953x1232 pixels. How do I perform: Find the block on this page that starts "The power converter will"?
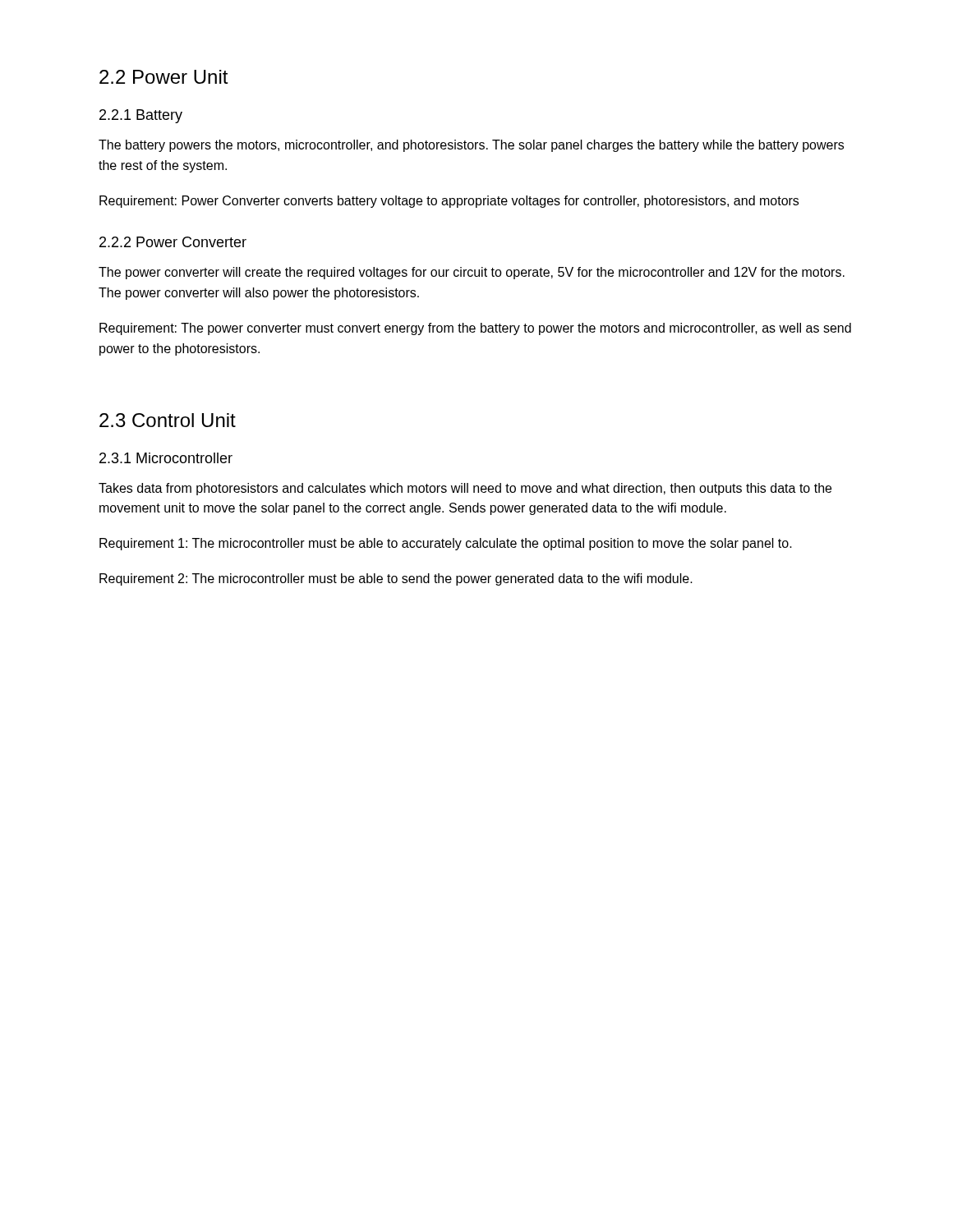click(x=472, y=283)
